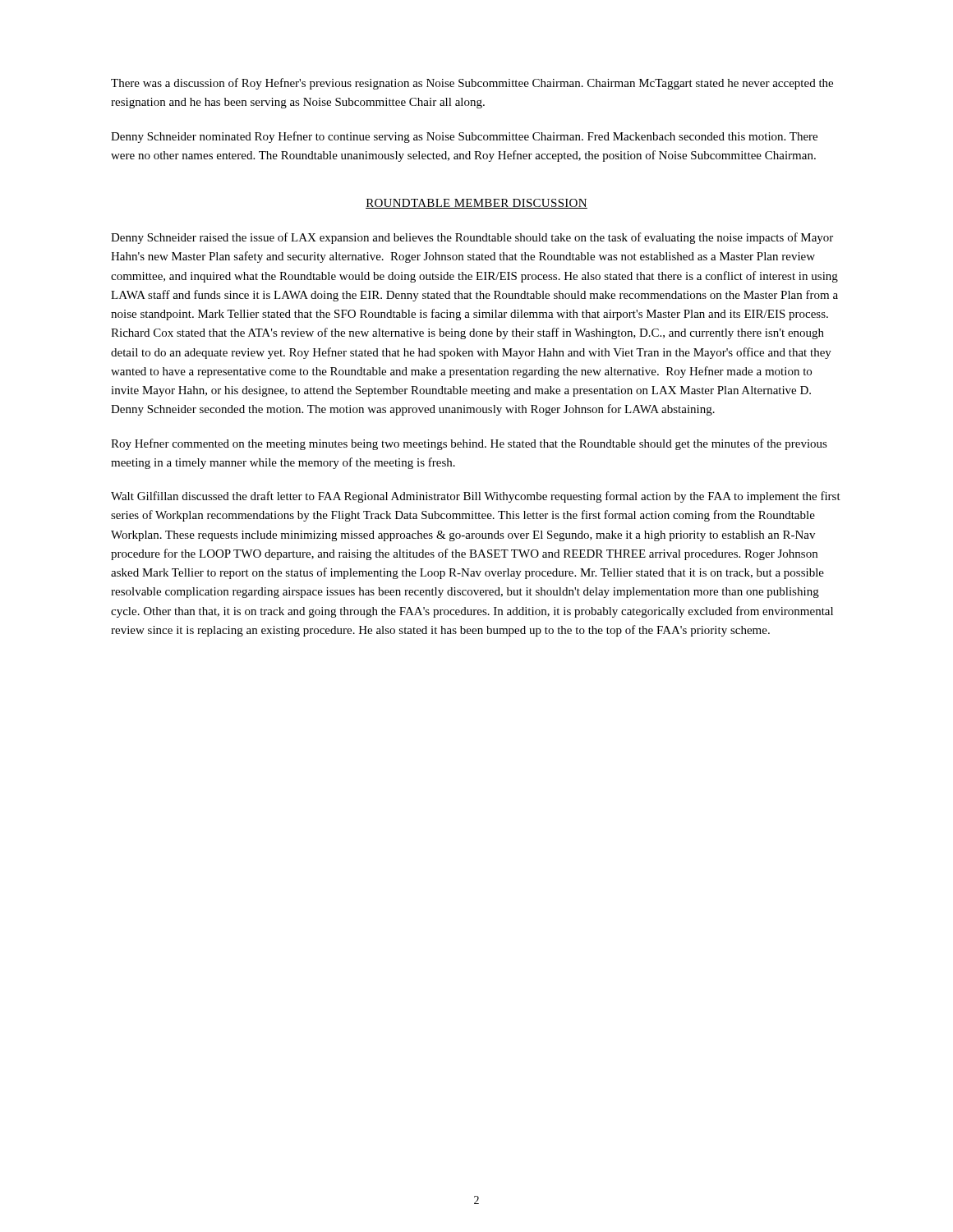This screenshot has width=953, height=1232.
Task: Find the block on this page that starts "Denny Schneider nominated Roy Hefner to"
Action: click(x=464, y=145)
